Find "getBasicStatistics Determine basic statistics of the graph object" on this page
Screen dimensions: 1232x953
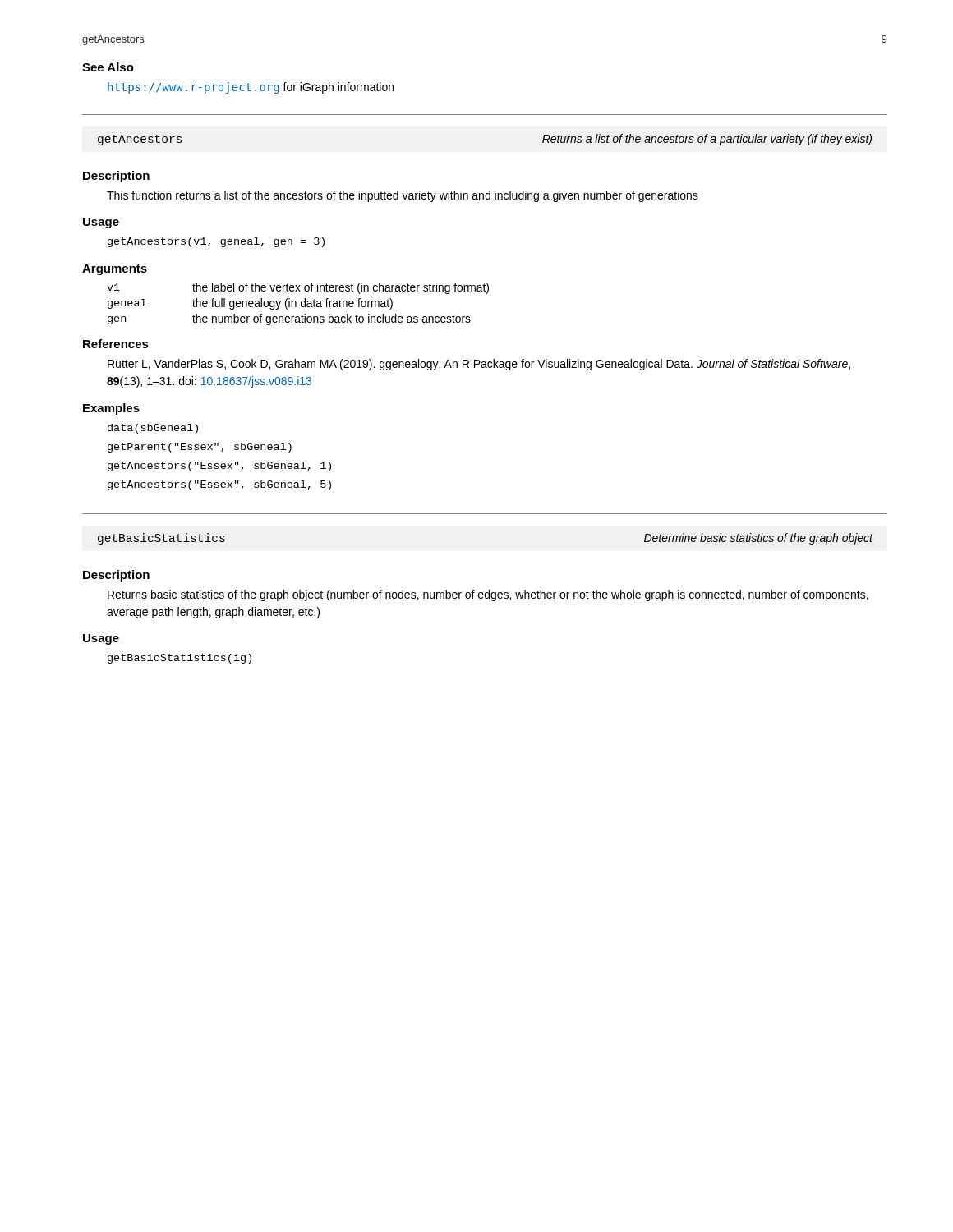coord(164,538)
